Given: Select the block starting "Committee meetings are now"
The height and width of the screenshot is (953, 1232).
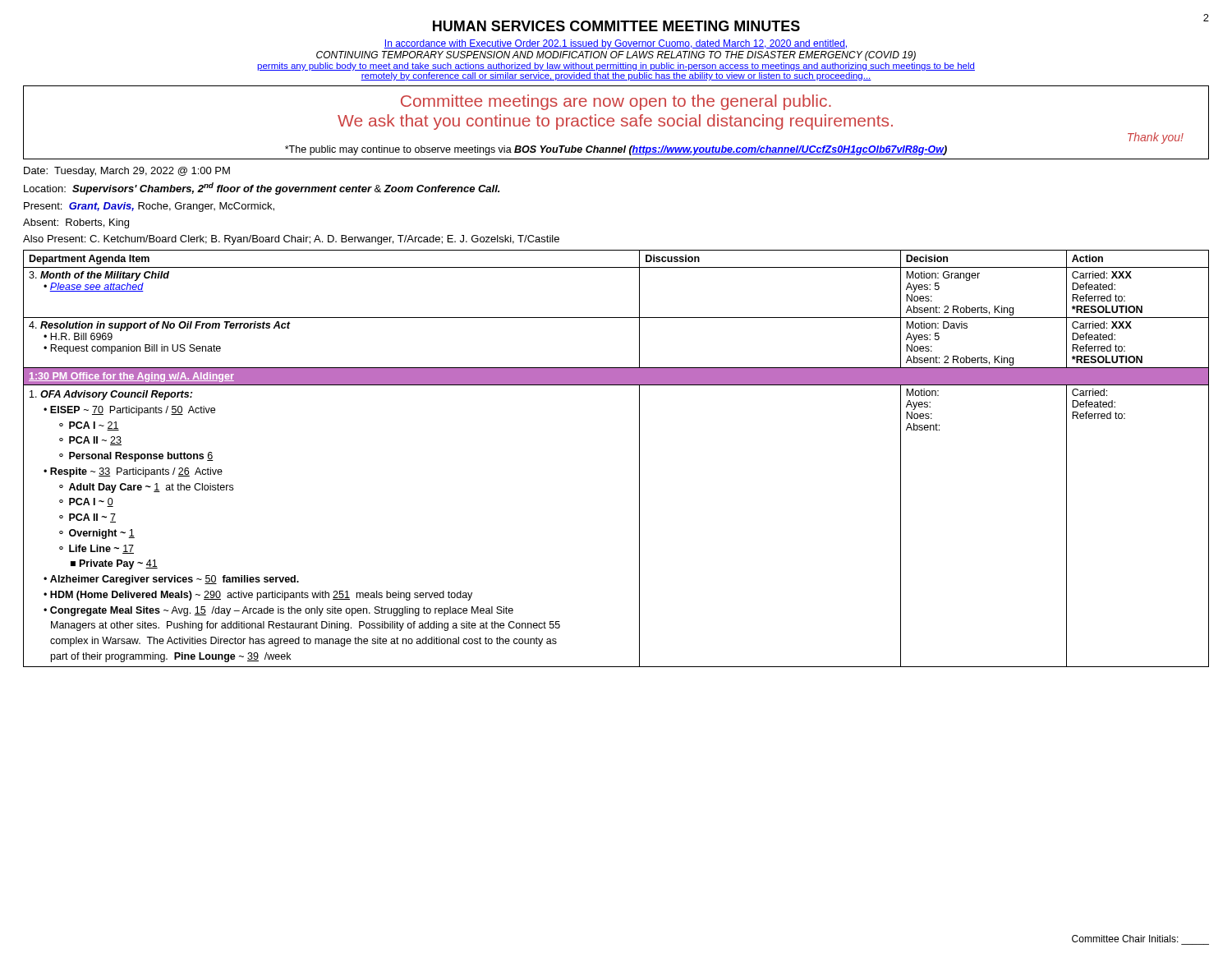Looking at the screenshot, I should tap(616, 123).
